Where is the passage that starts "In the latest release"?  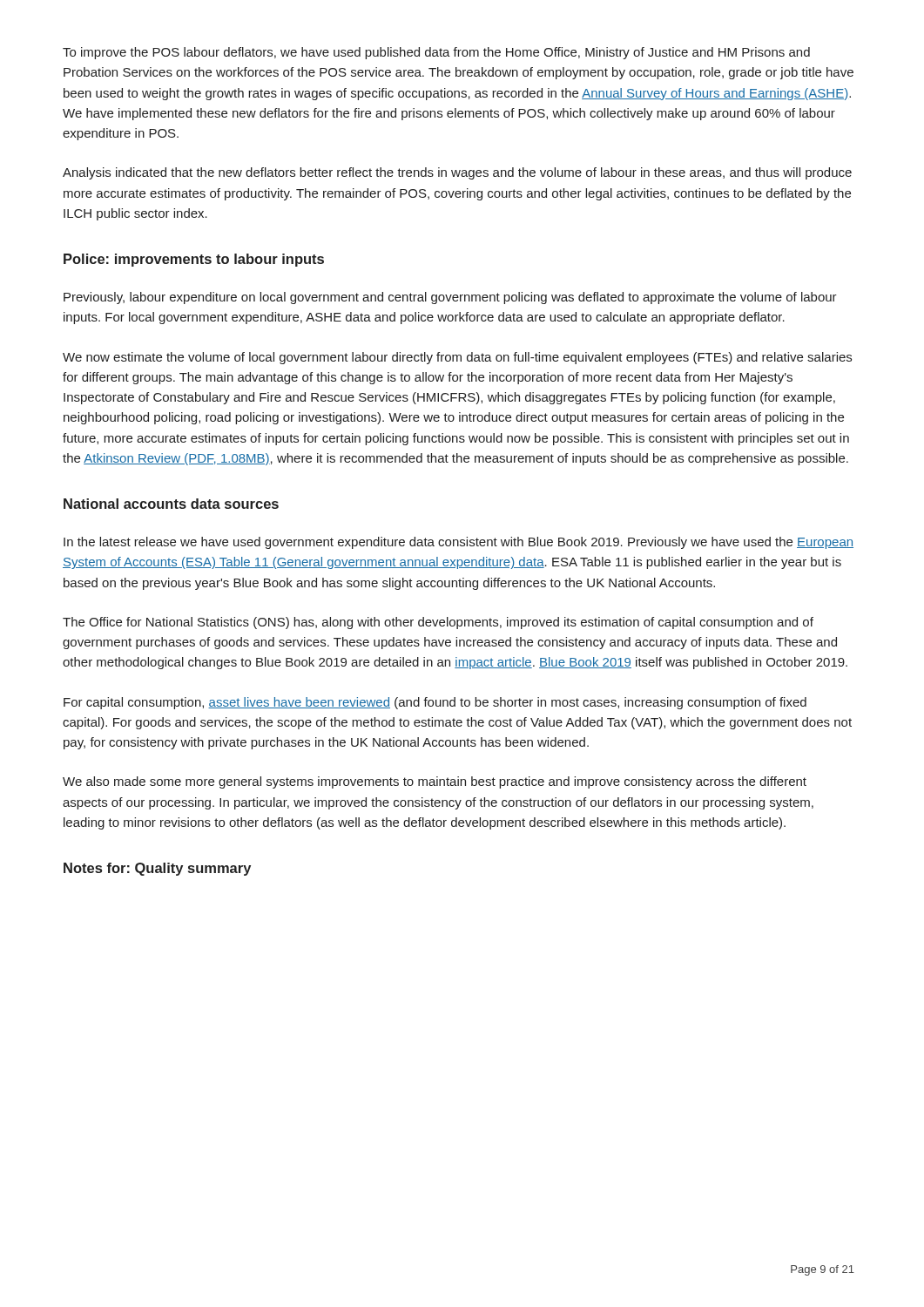pyautogui.click(x=459, y=562)
